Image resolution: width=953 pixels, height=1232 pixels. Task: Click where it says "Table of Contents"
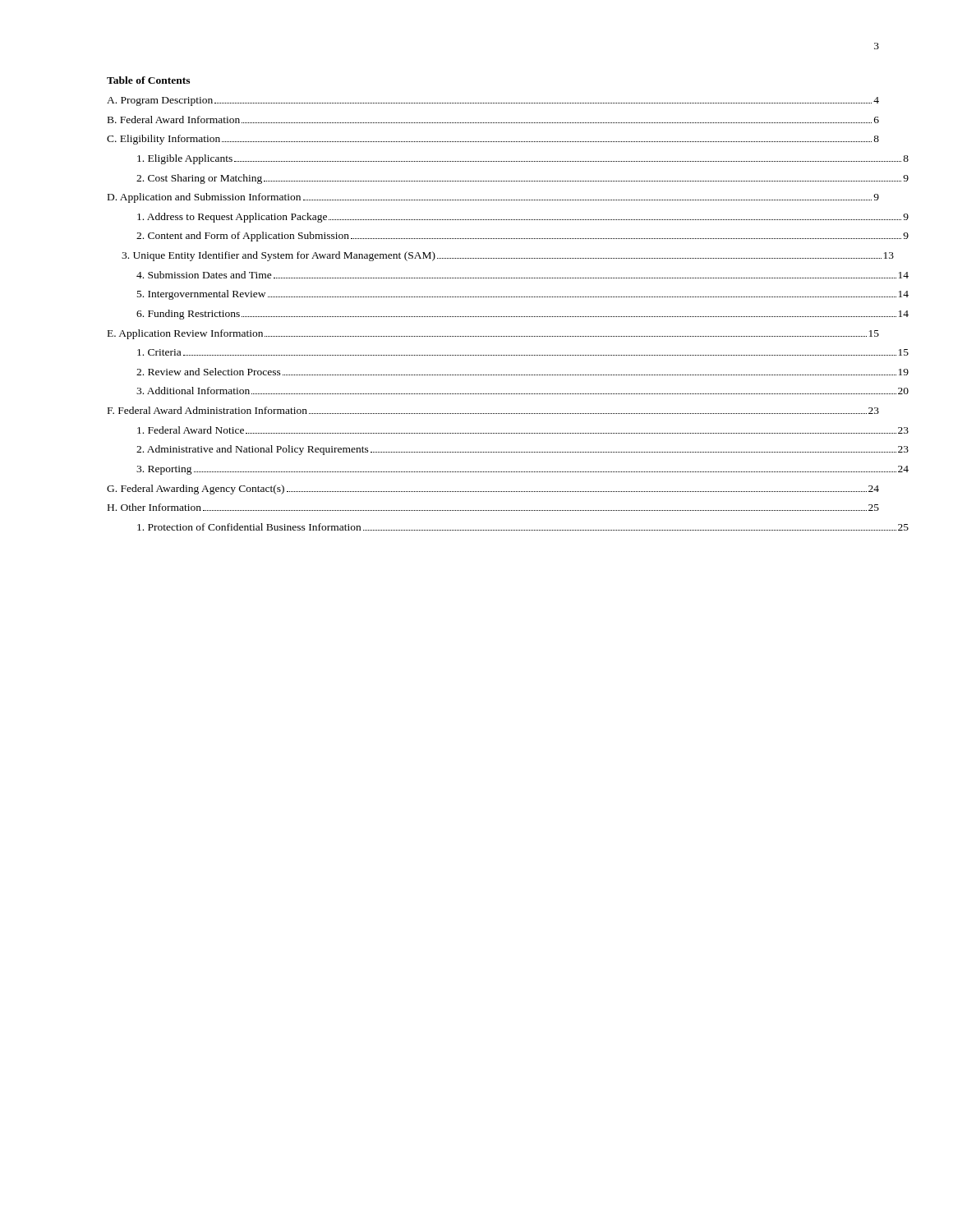click(x=149, y=80)
